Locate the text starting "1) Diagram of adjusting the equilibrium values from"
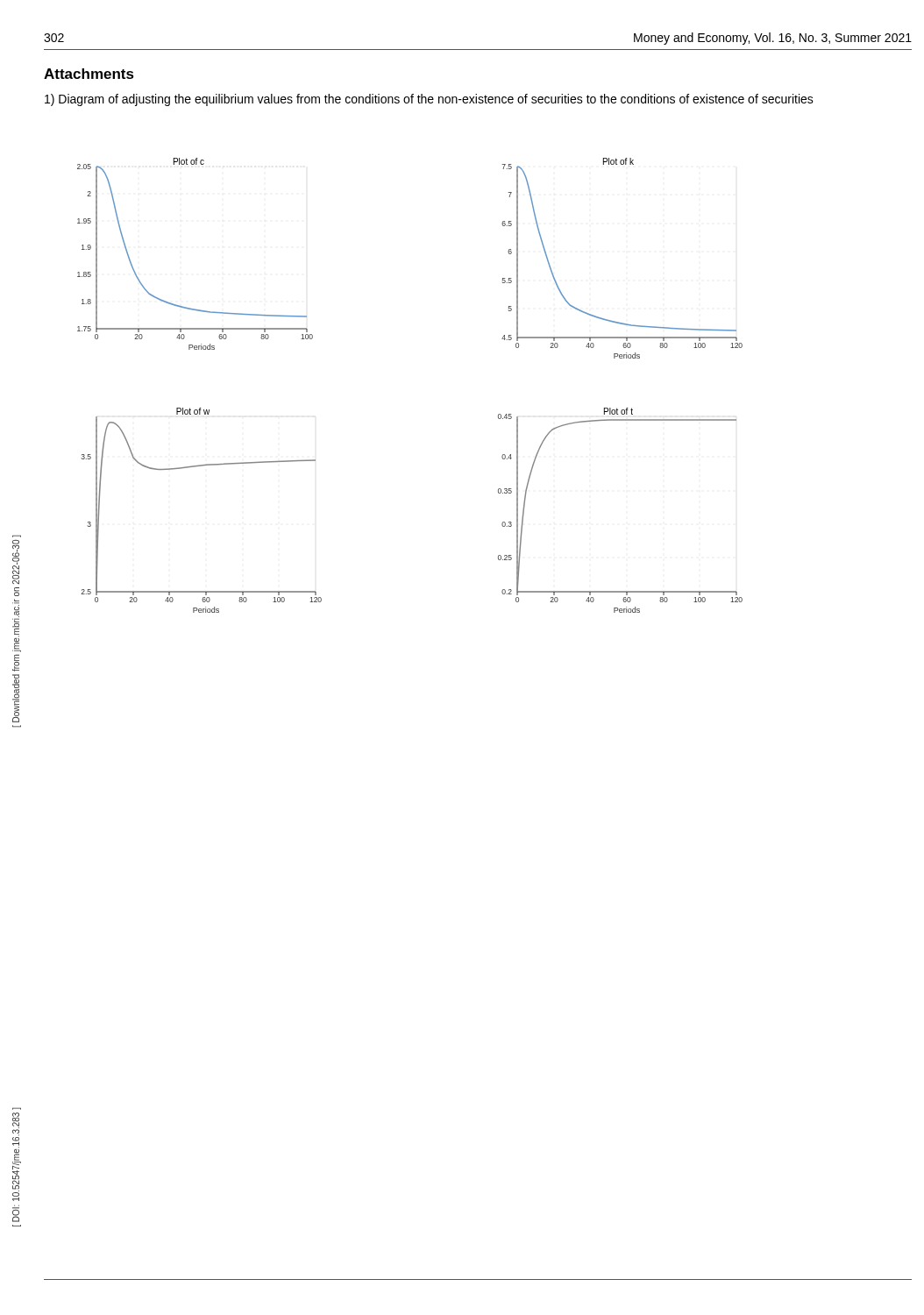Viewport: 924px width, 1315px height. click(x=429, y=99)
